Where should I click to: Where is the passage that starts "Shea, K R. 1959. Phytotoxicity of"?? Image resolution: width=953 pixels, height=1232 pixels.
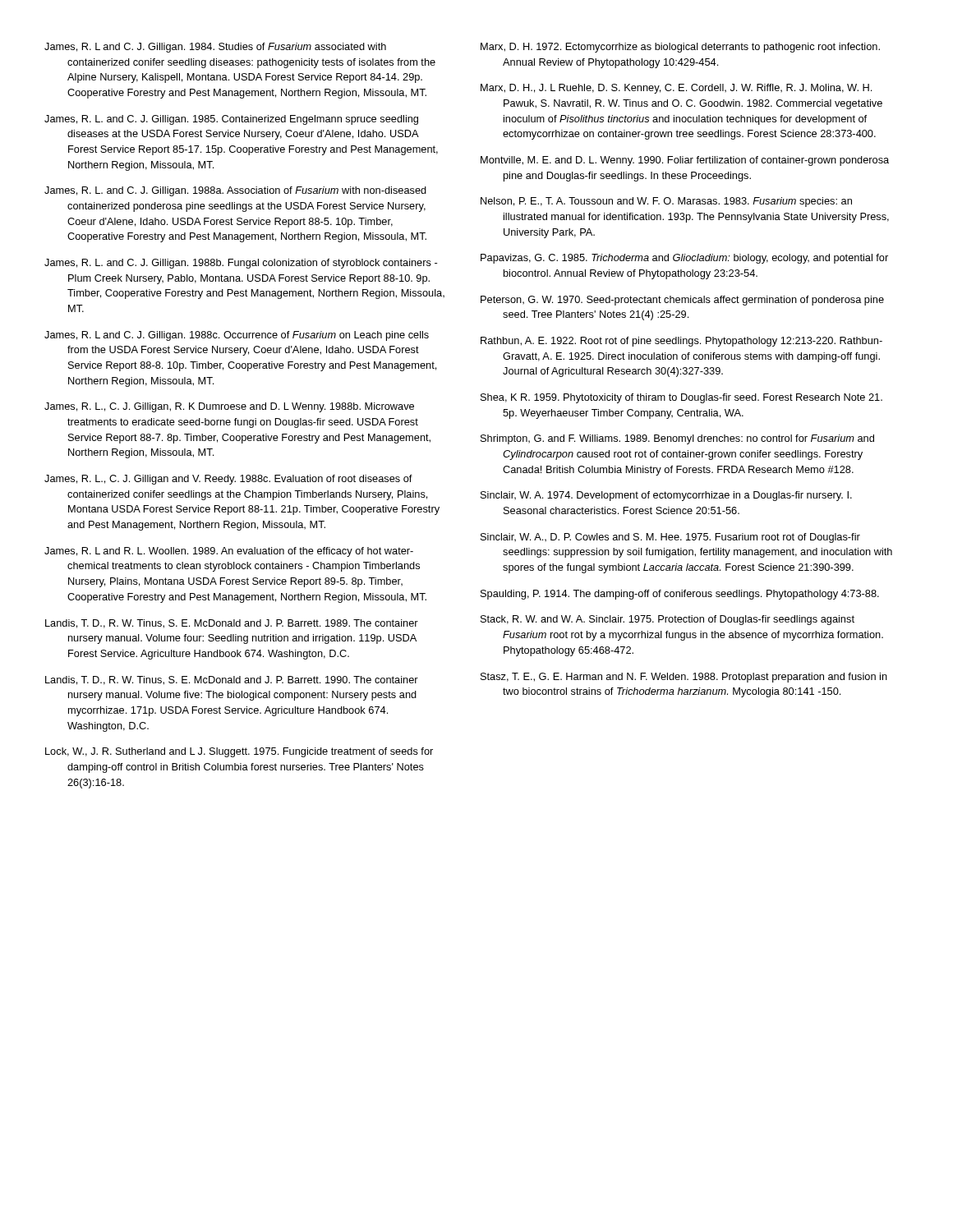[681, 405]
